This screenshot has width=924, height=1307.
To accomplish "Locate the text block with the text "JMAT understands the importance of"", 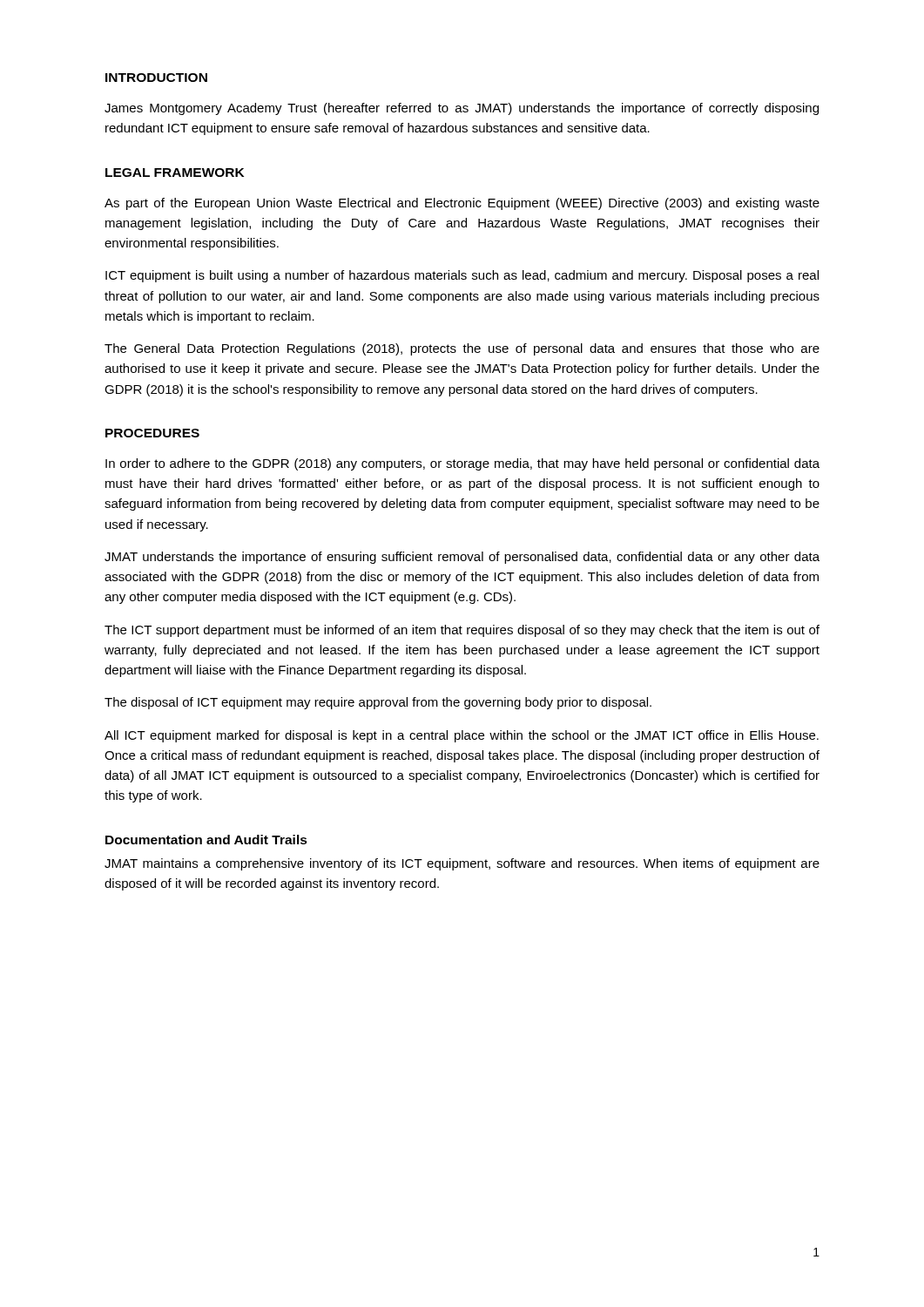I will 462,576.
